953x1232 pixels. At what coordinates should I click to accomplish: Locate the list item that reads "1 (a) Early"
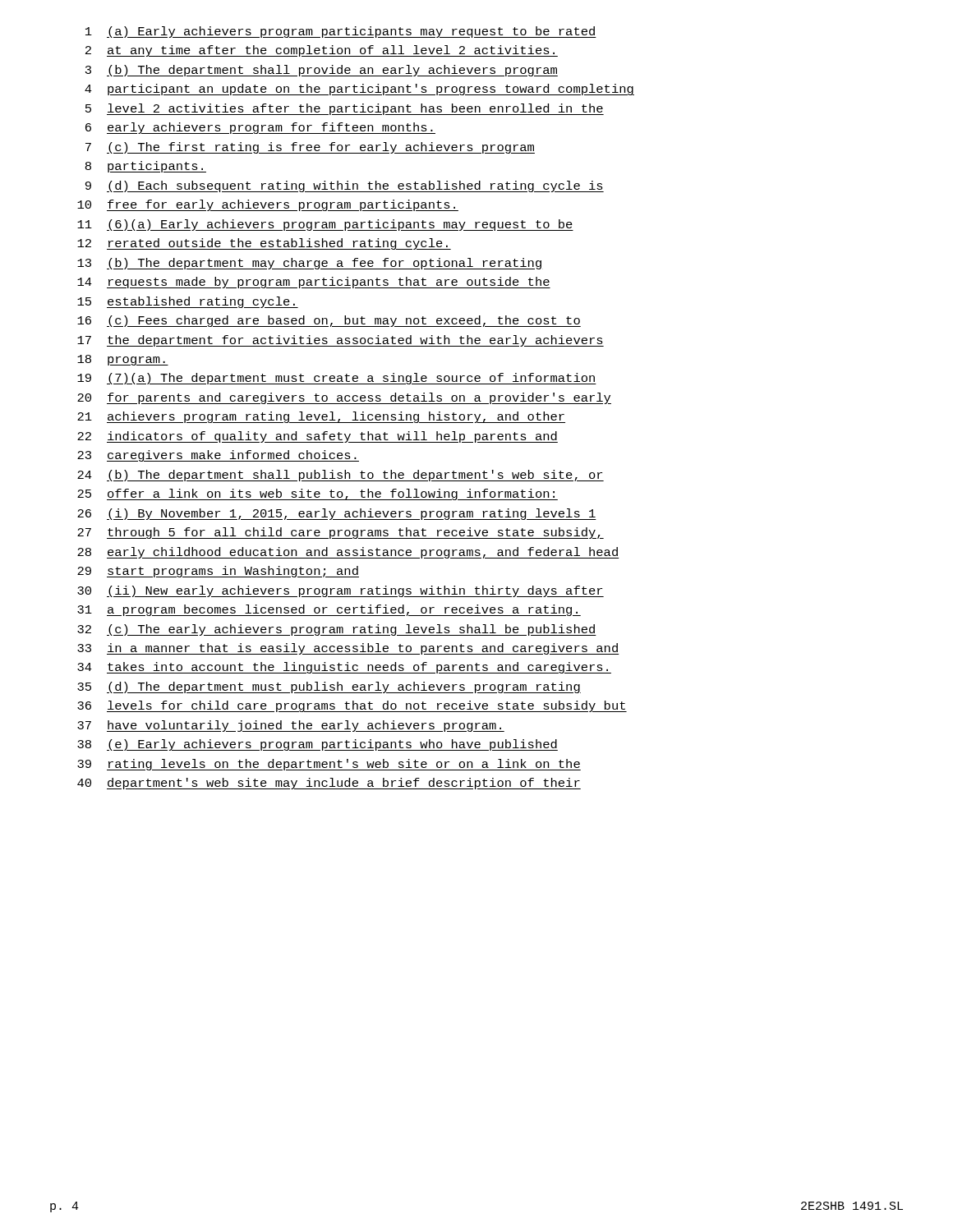pos(468,32)
